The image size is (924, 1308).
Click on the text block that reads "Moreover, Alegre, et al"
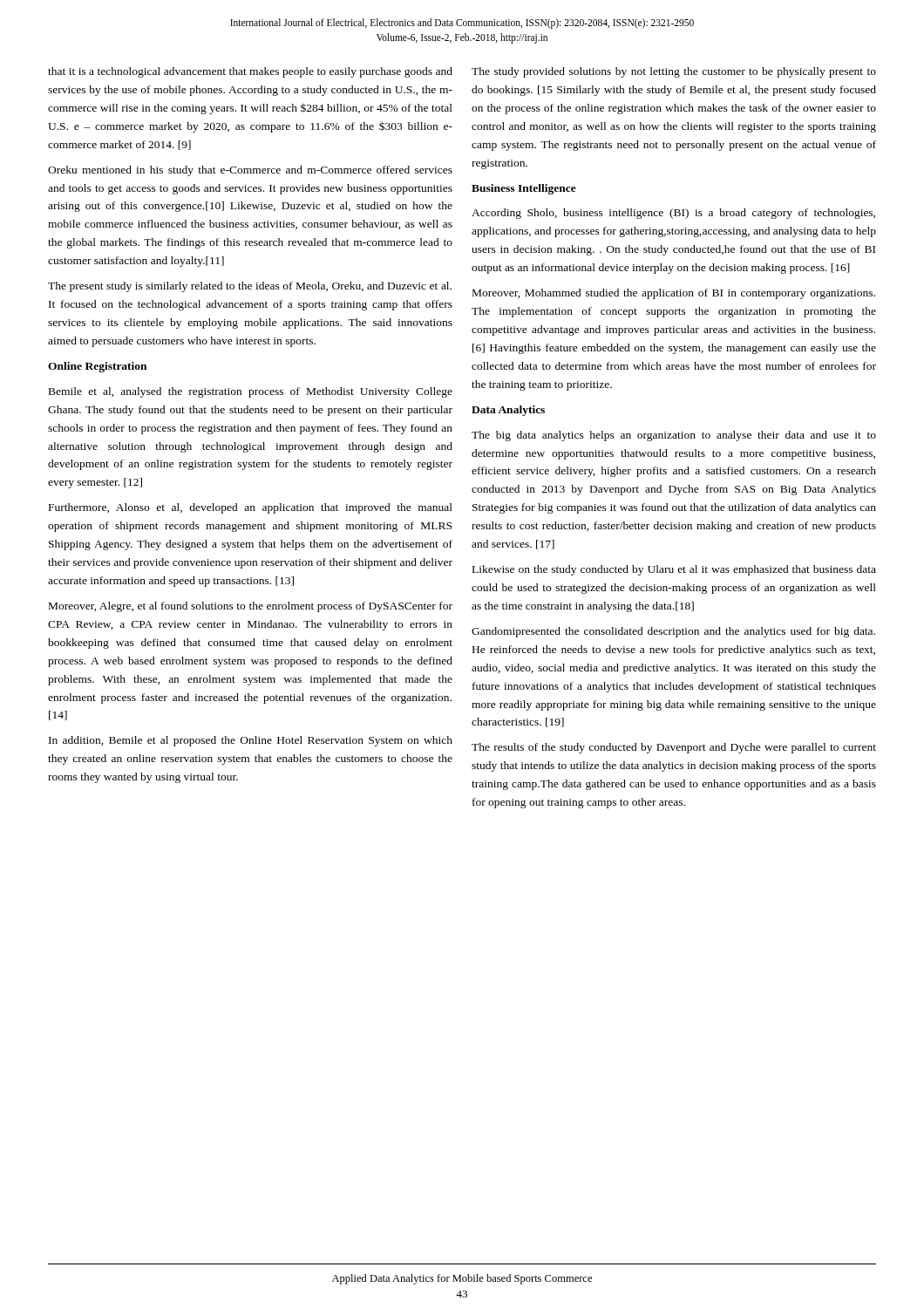pyautogui.click(x=250, y=661)
